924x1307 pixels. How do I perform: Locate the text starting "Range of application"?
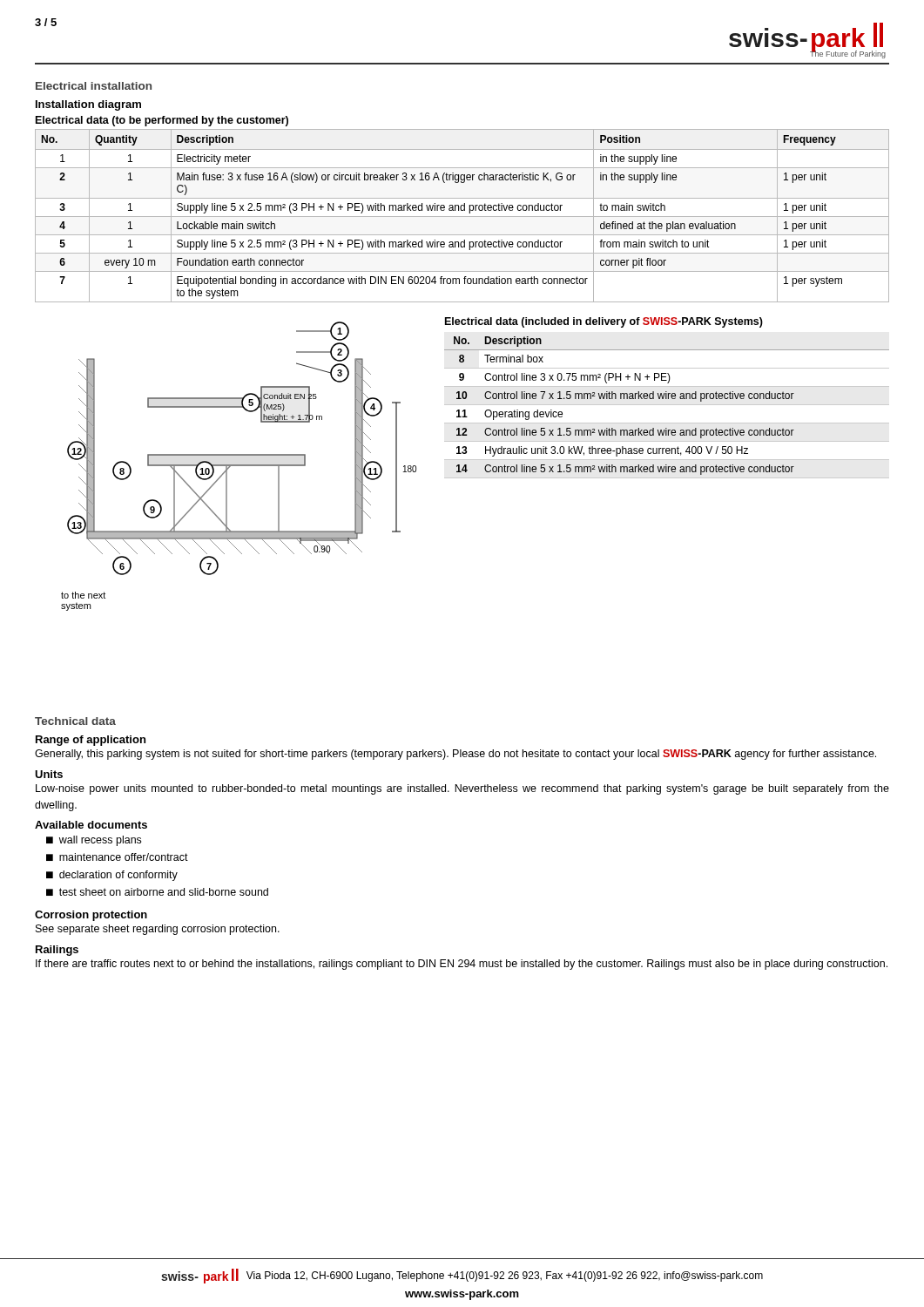[91, 739]
